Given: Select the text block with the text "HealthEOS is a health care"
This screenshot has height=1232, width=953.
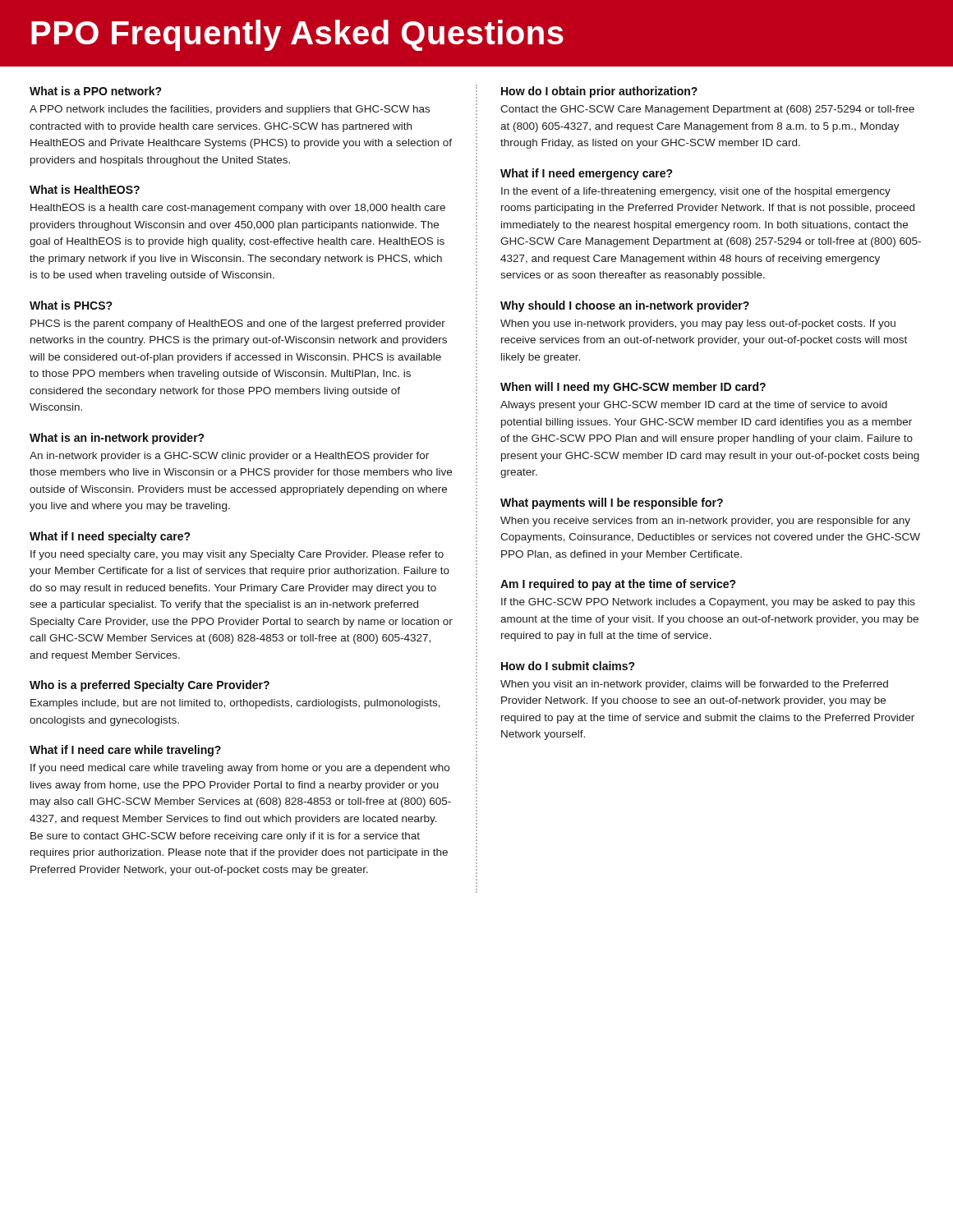Looking at the screenshot, I should pyautogui.click(x=238, y=241).
